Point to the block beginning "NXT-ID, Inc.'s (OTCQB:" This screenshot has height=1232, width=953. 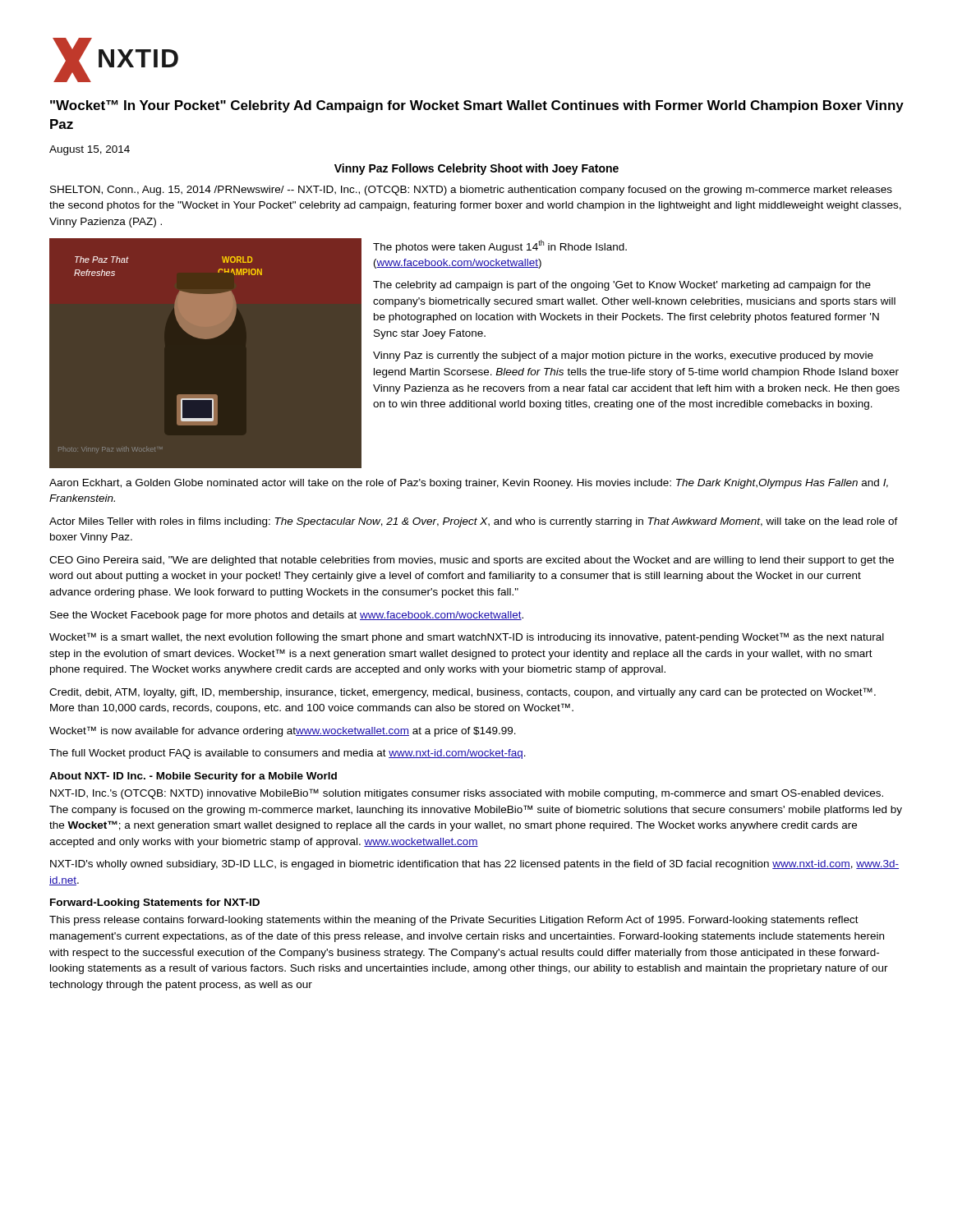(476, 817)
